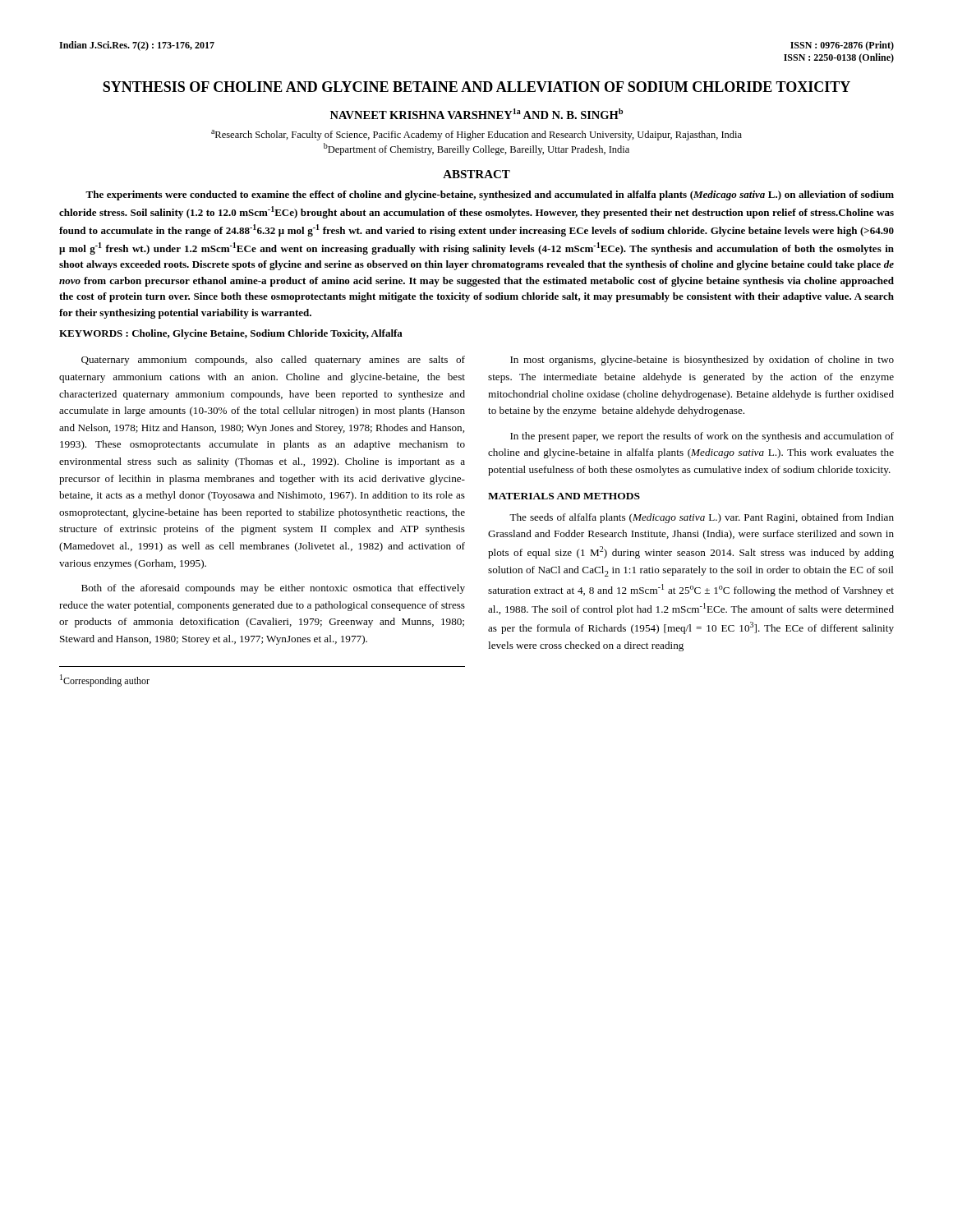This screenshot has height=1232, width=953.
Task: Navigate to the text block starting "NAVNEET KRISHNA VARSHNEY1a AND N."
Action: (476, 114)
